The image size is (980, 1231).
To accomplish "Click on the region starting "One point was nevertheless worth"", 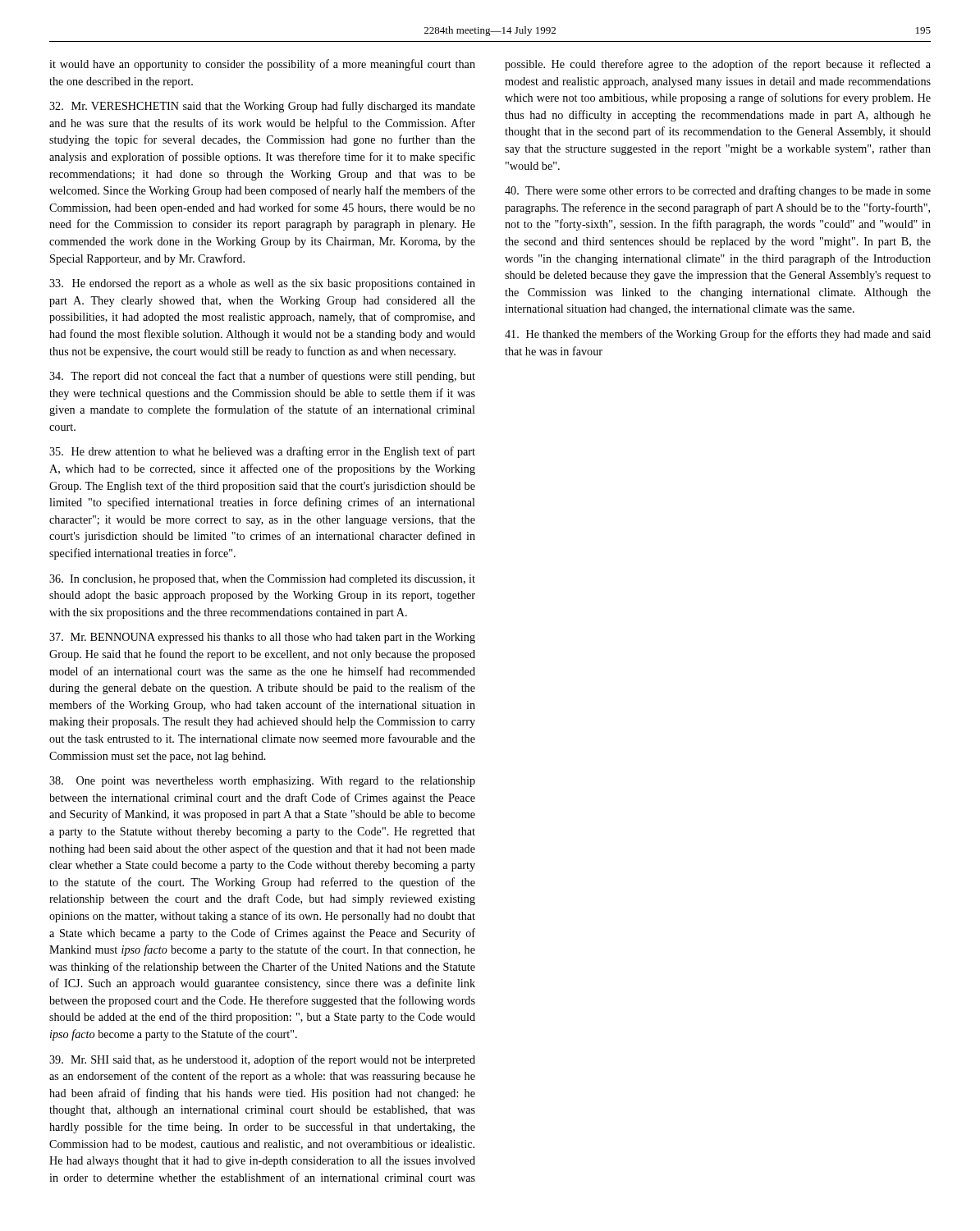I will click(x=262, y=907).
